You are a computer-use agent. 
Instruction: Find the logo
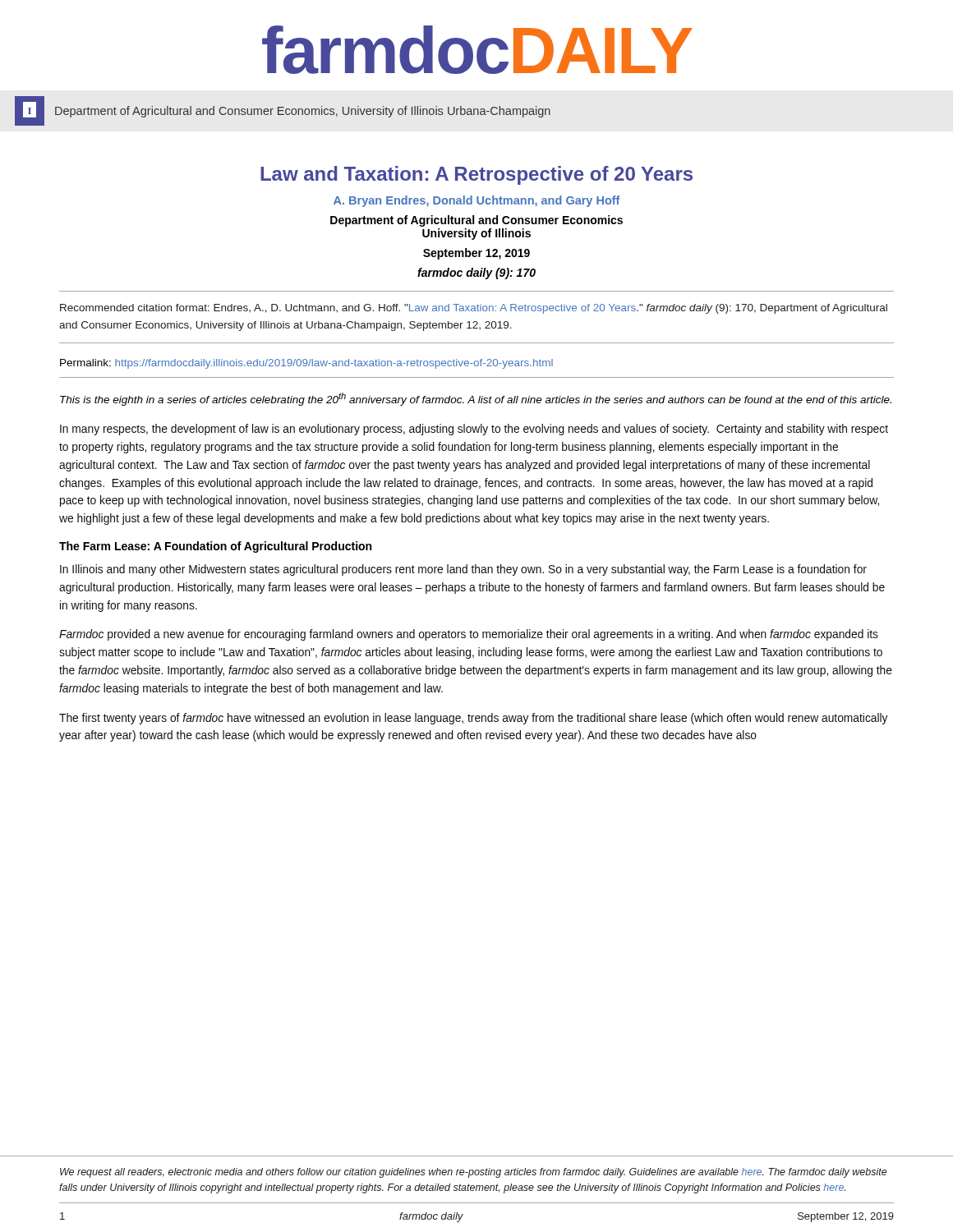(x=476, y=42)
